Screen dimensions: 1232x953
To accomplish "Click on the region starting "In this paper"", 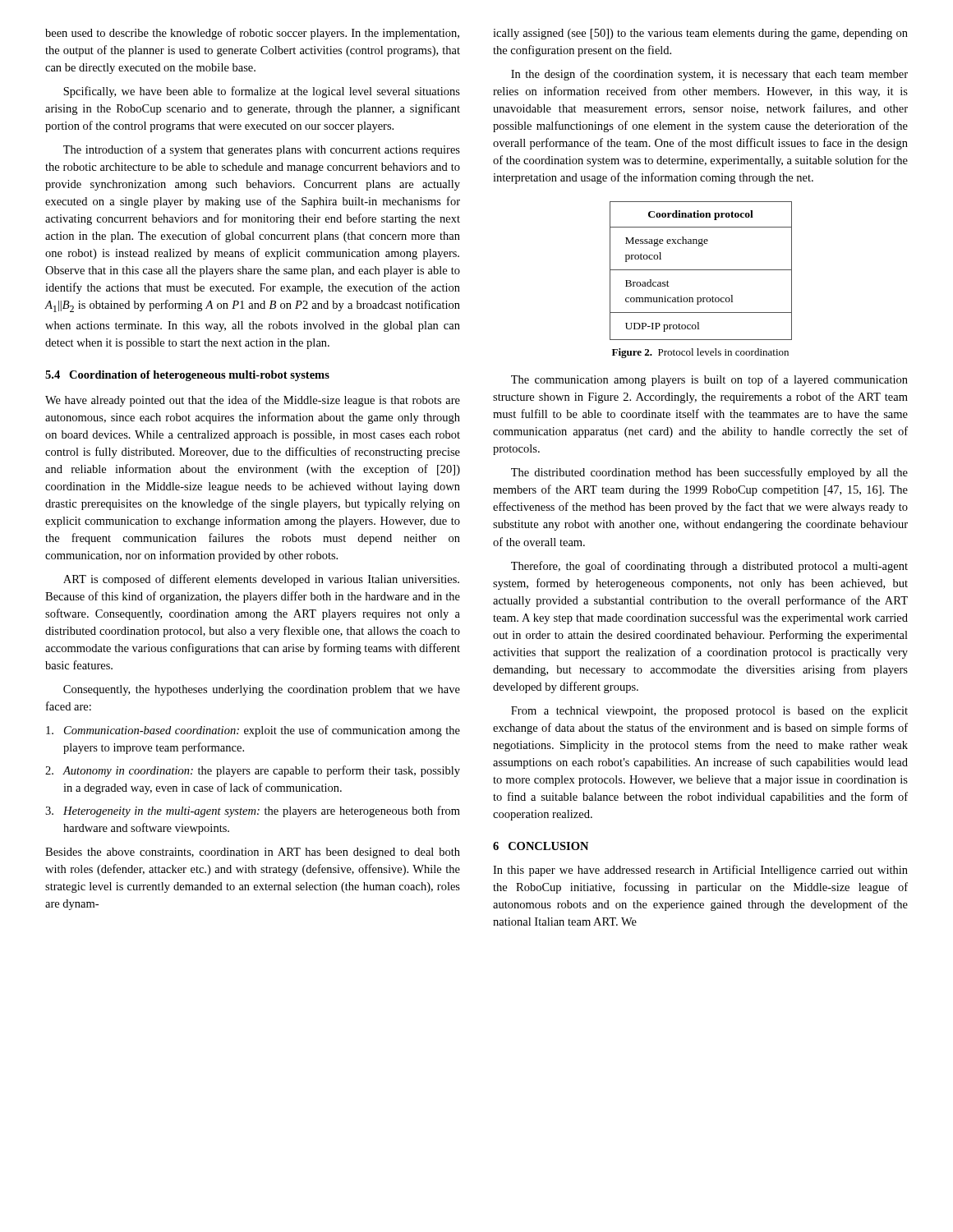I will tap(700, 896).
